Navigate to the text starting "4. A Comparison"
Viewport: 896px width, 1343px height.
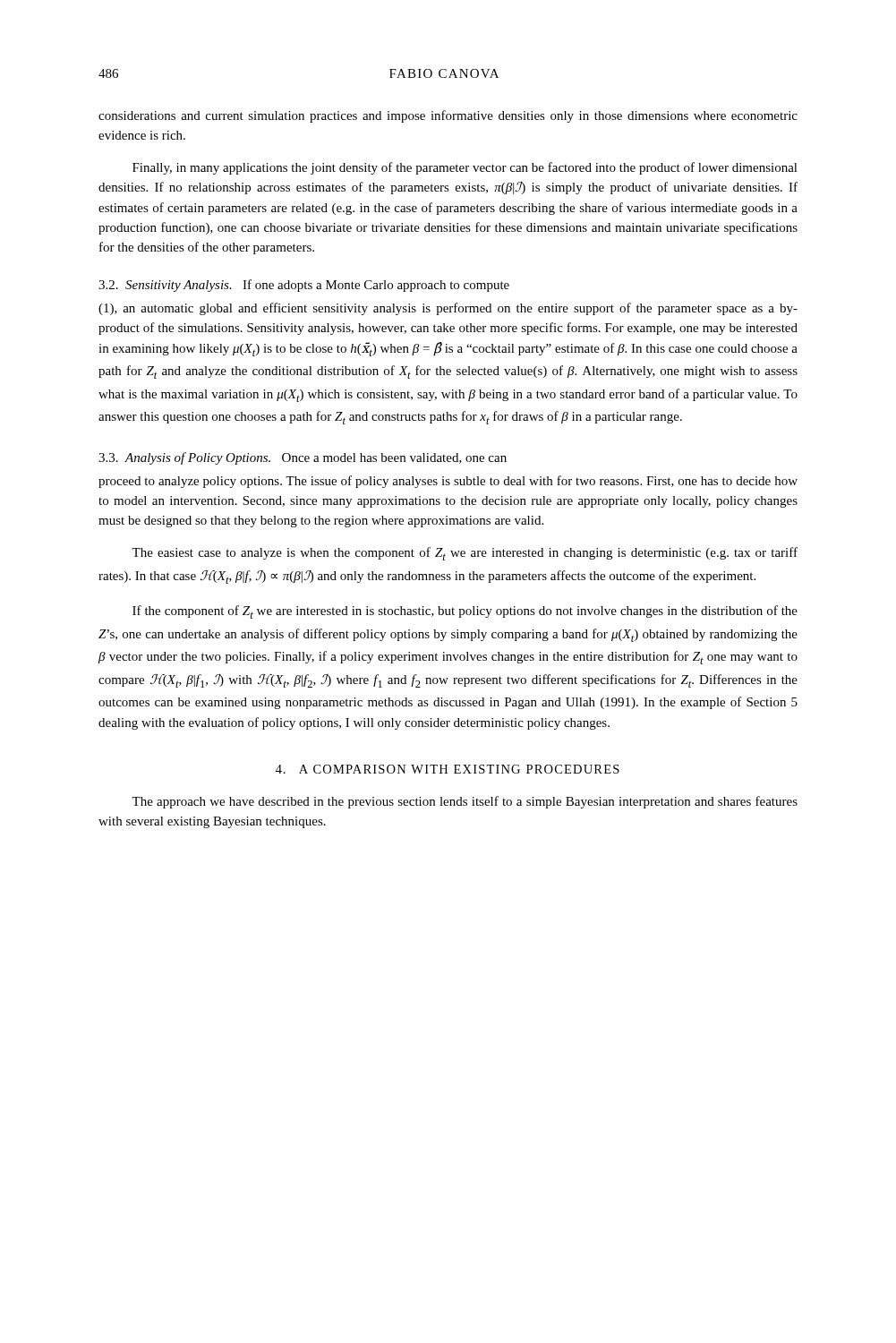(448, 769)
